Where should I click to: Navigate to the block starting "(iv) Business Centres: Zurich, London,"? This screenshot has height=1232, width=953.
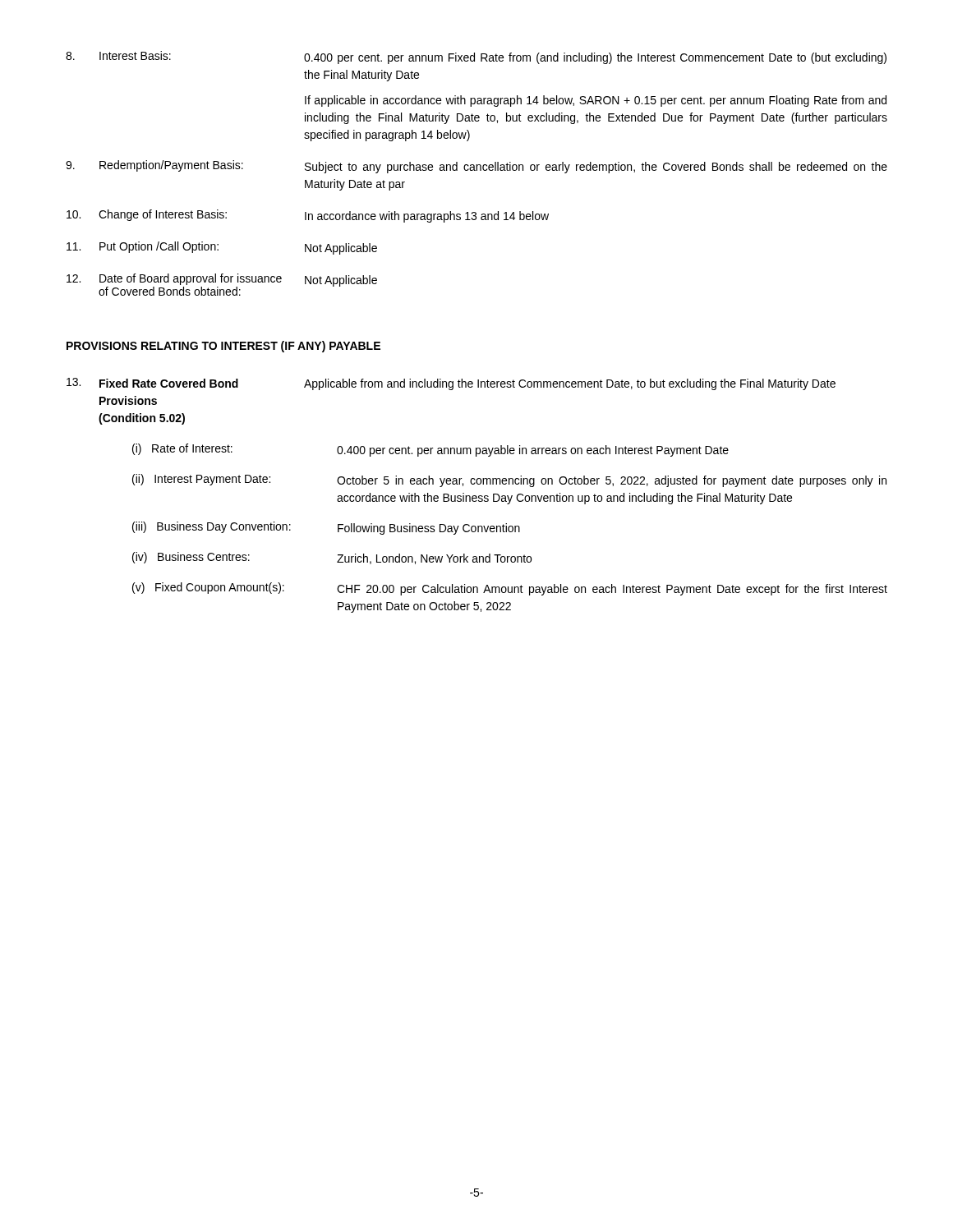(493, 559)
